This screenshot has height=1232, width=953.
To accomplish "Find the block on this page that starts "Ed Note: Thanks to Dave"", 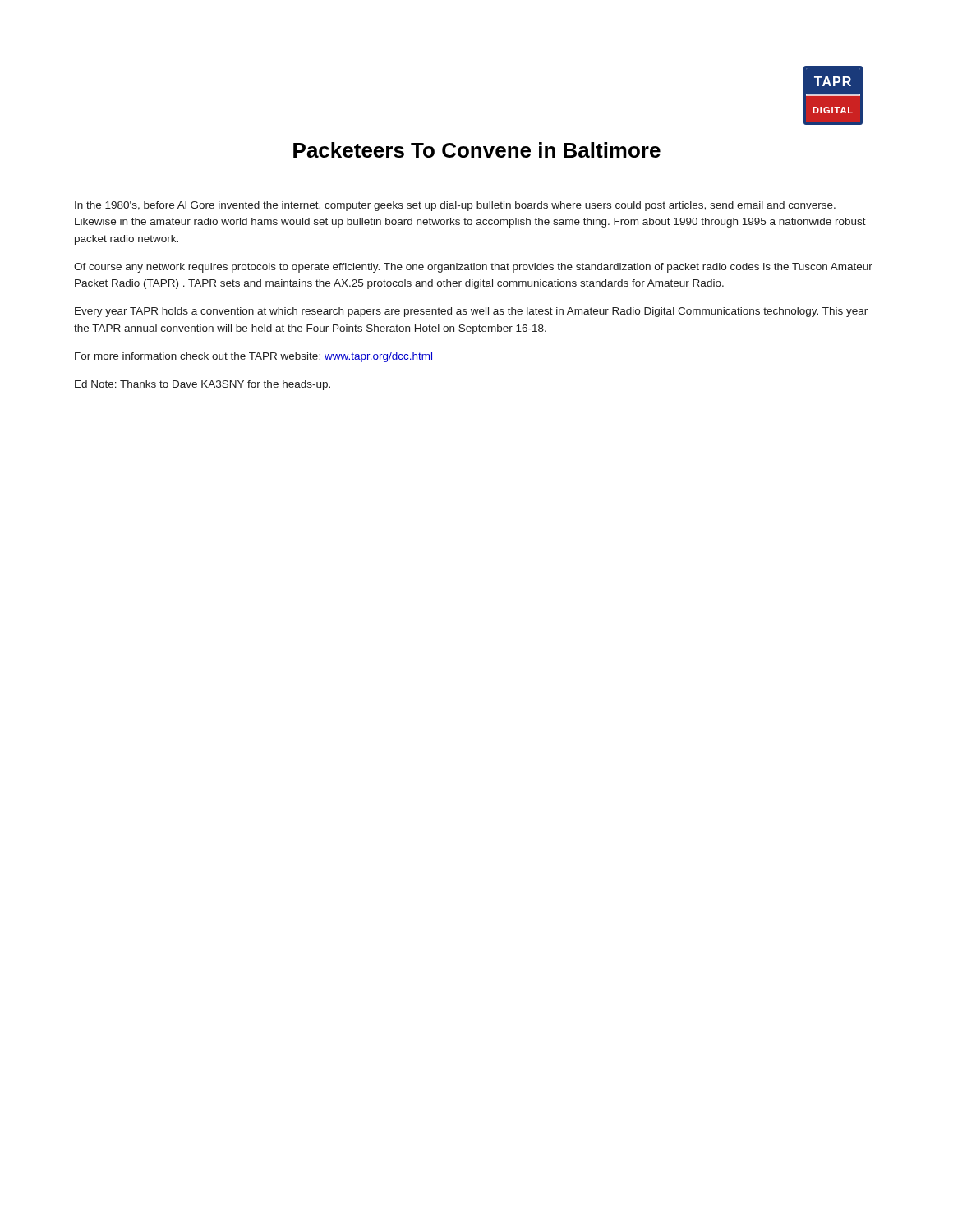I will click(x=203, y=385).
